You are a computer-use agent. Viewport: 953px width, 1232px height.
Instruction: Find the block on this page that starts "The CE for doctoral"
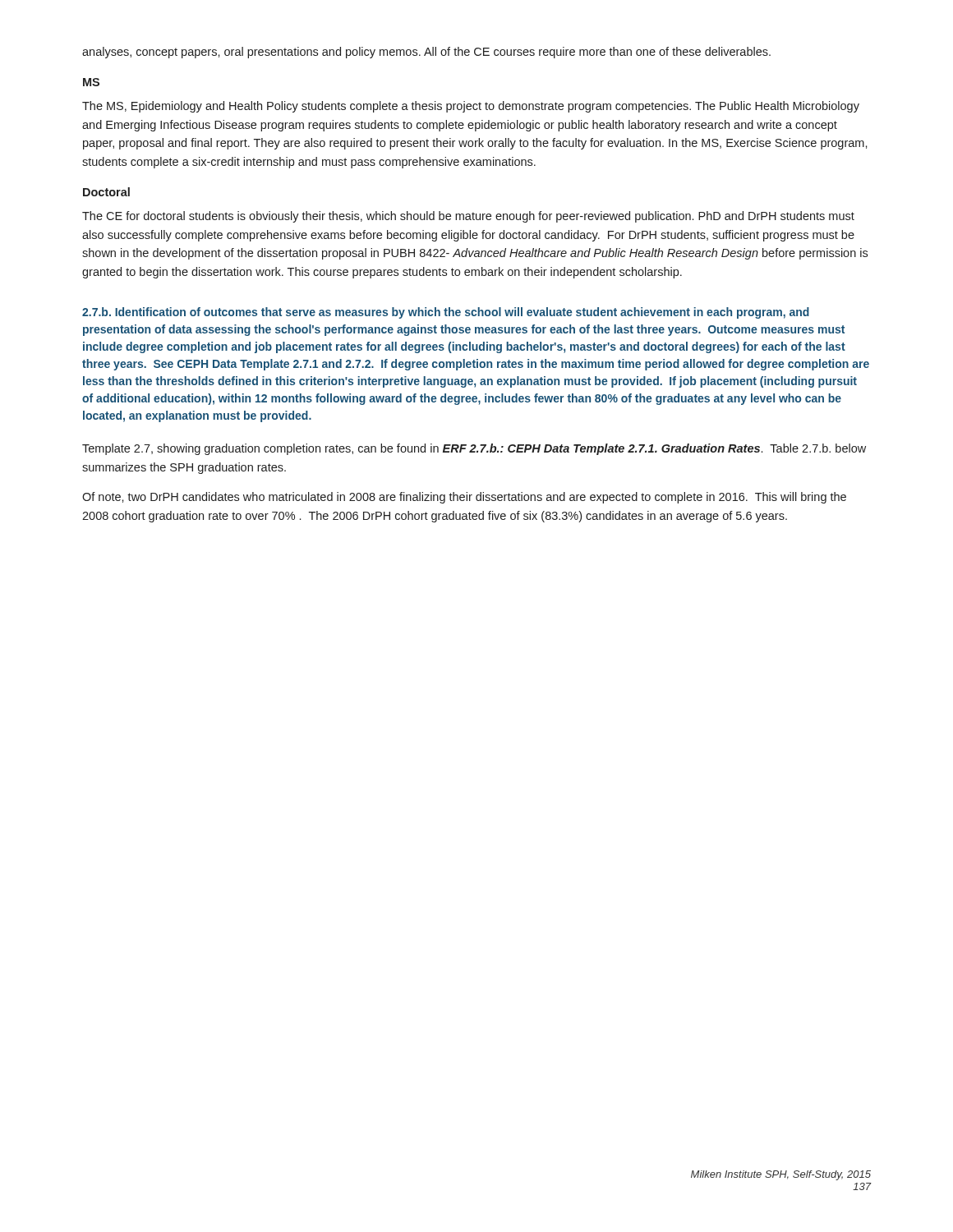(475, 244)
